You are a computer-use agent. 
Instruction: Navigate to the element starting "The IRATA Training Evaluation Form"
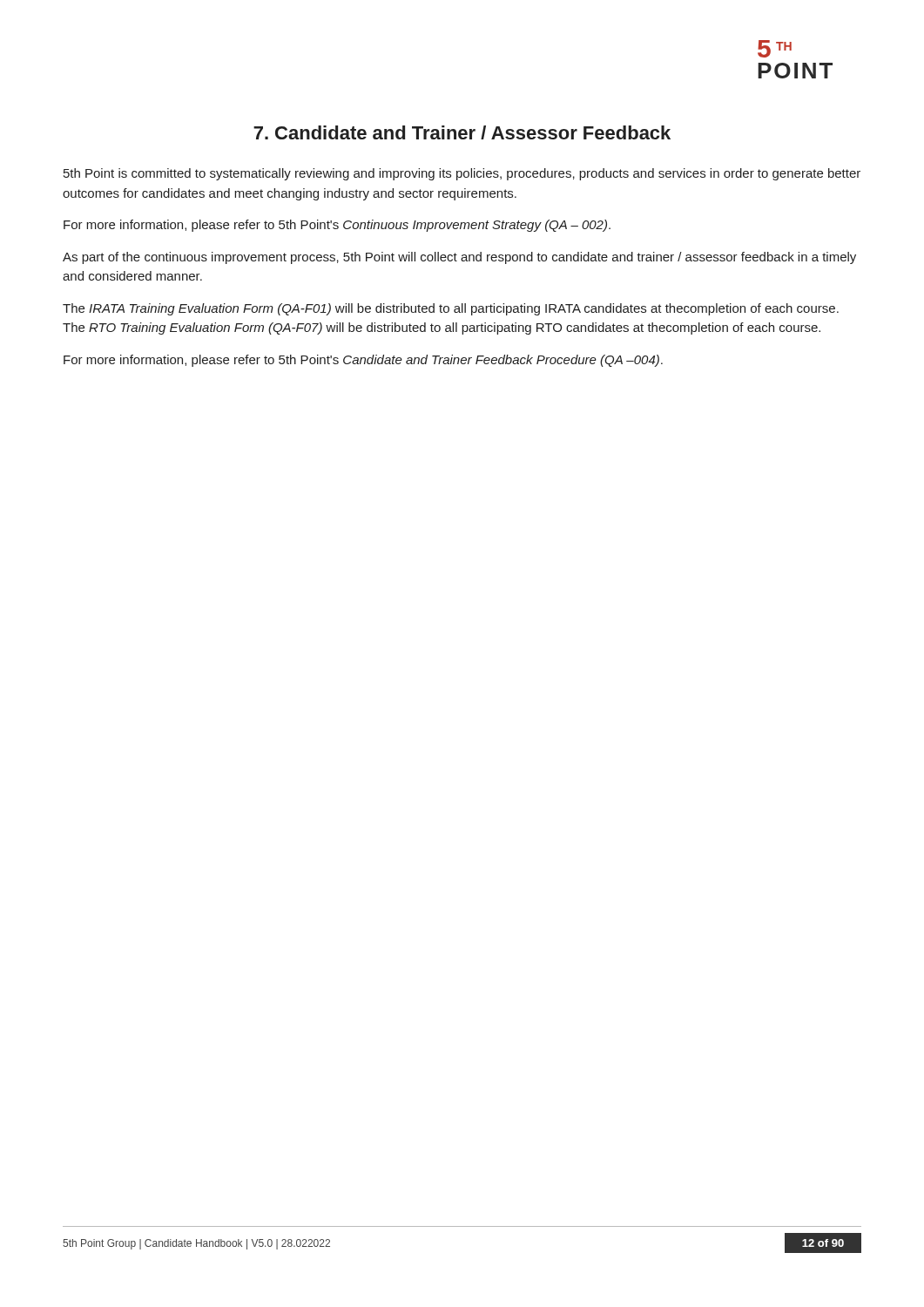[x=451, y=317]
